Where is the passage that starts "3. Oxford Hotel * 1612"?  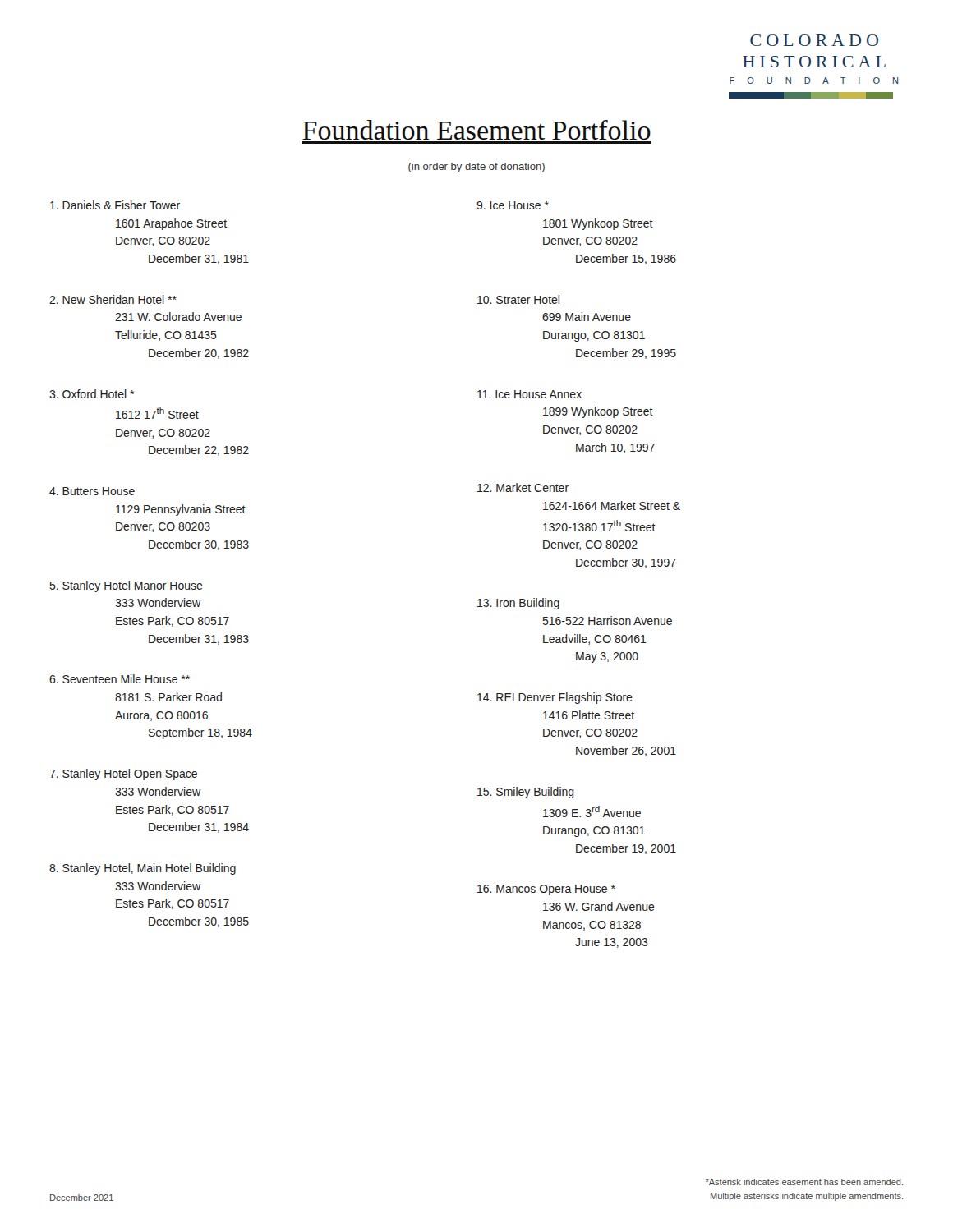92,394
